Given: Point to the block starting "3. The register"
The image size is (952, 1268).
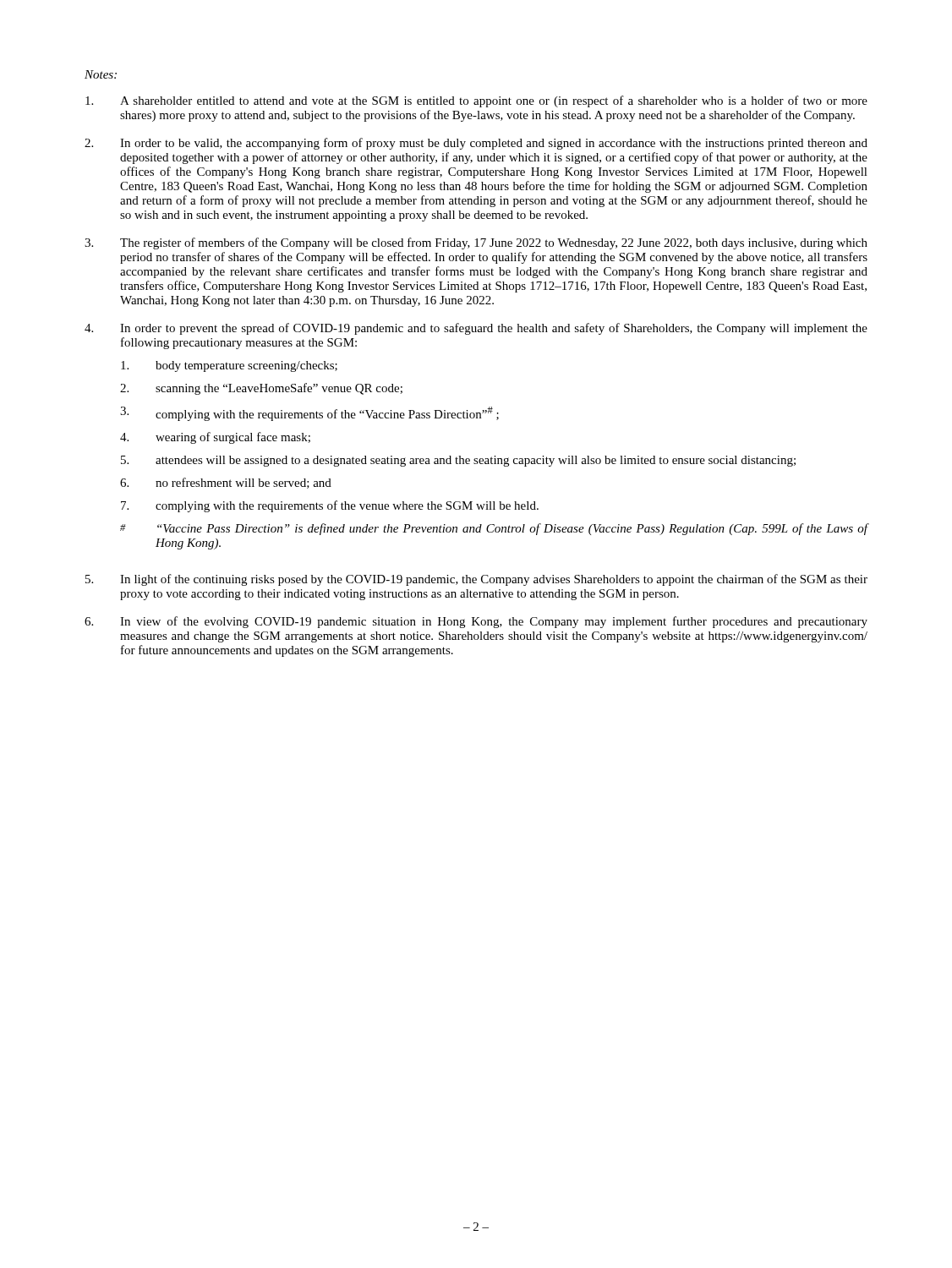Looking at the screenshot, I should coord(476,272).
